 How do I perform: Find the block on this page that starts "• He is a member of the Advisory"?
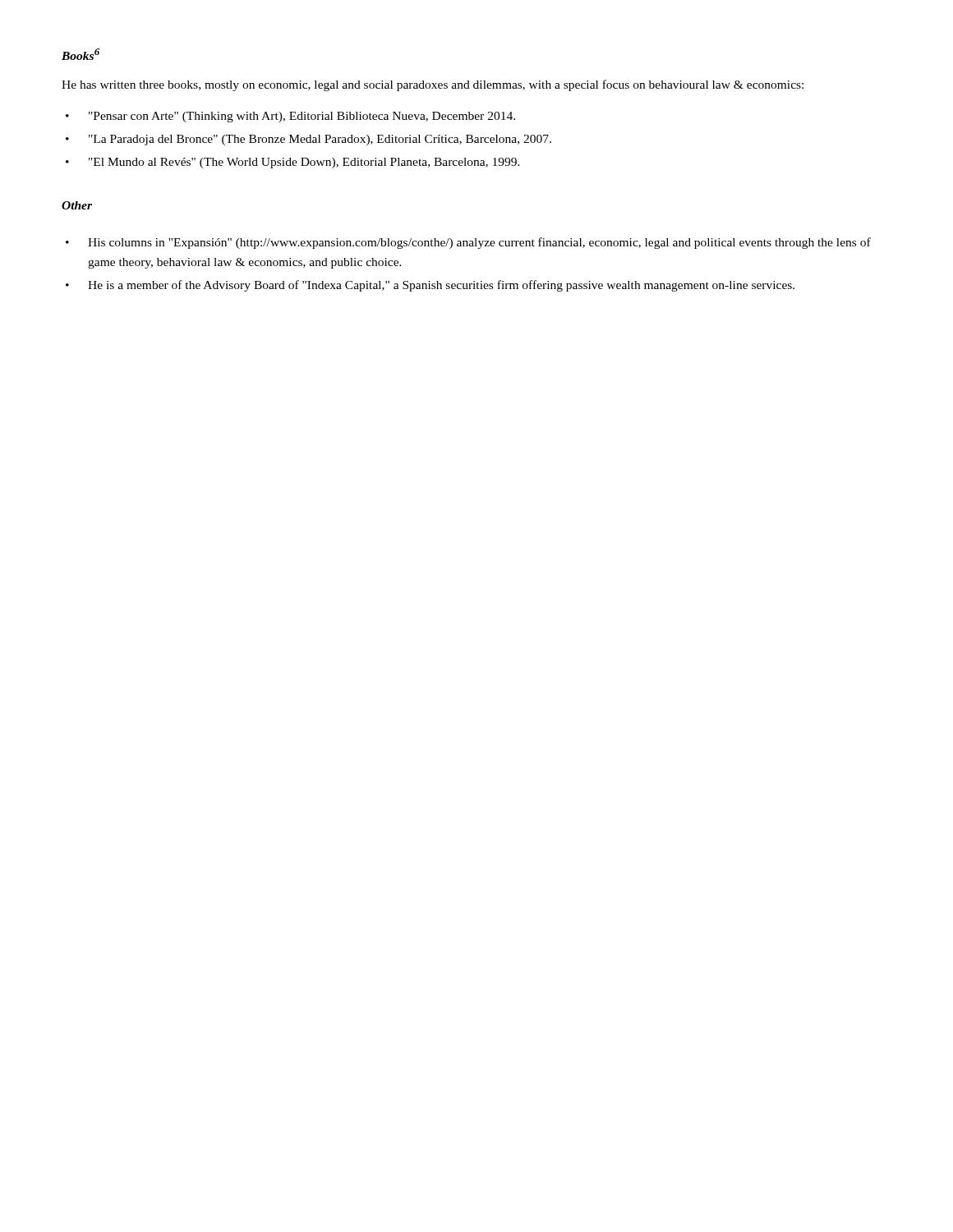[476, 285]
